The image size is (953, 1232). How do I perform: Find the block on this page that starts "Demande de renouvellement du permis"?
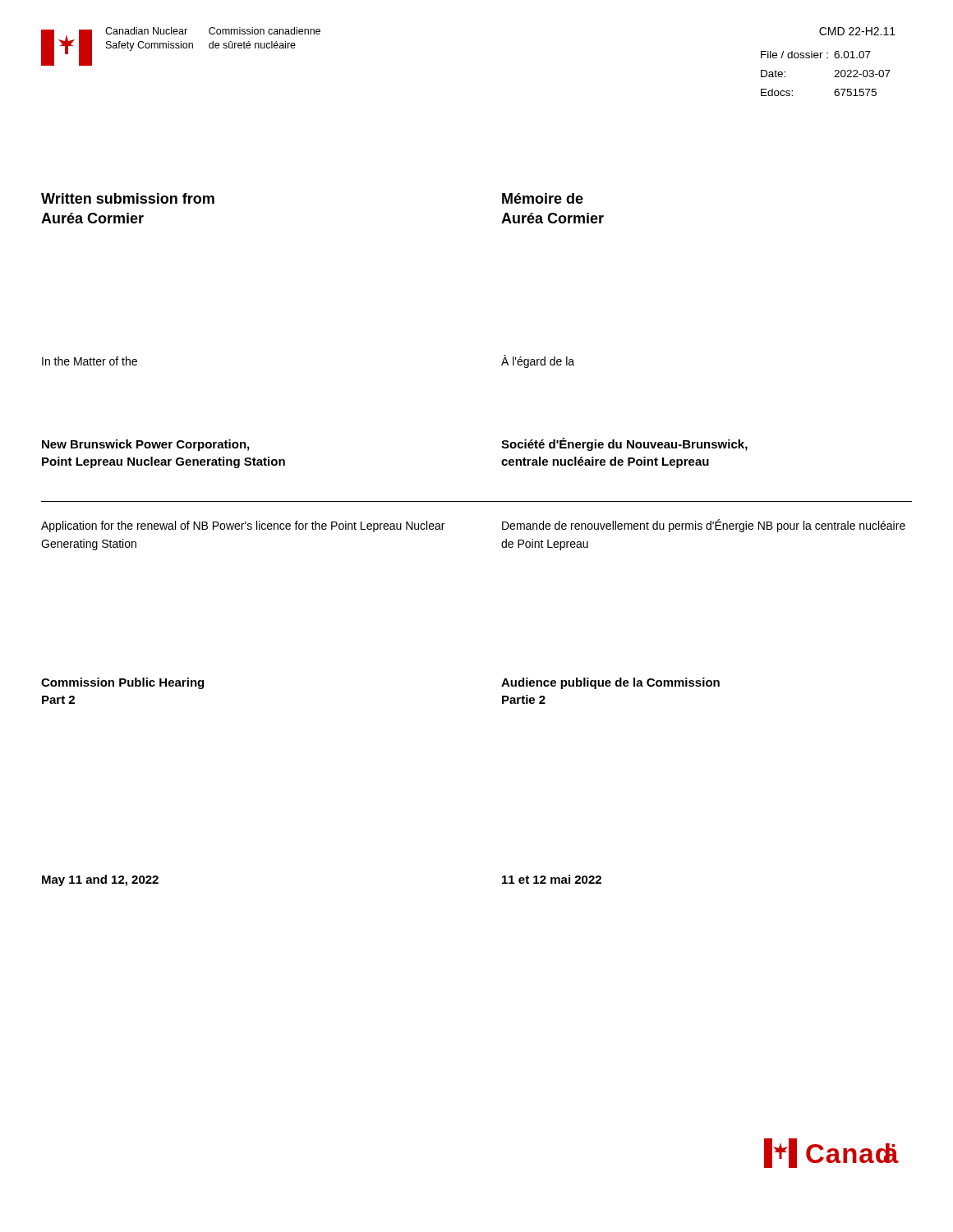[x=703, y=535]
